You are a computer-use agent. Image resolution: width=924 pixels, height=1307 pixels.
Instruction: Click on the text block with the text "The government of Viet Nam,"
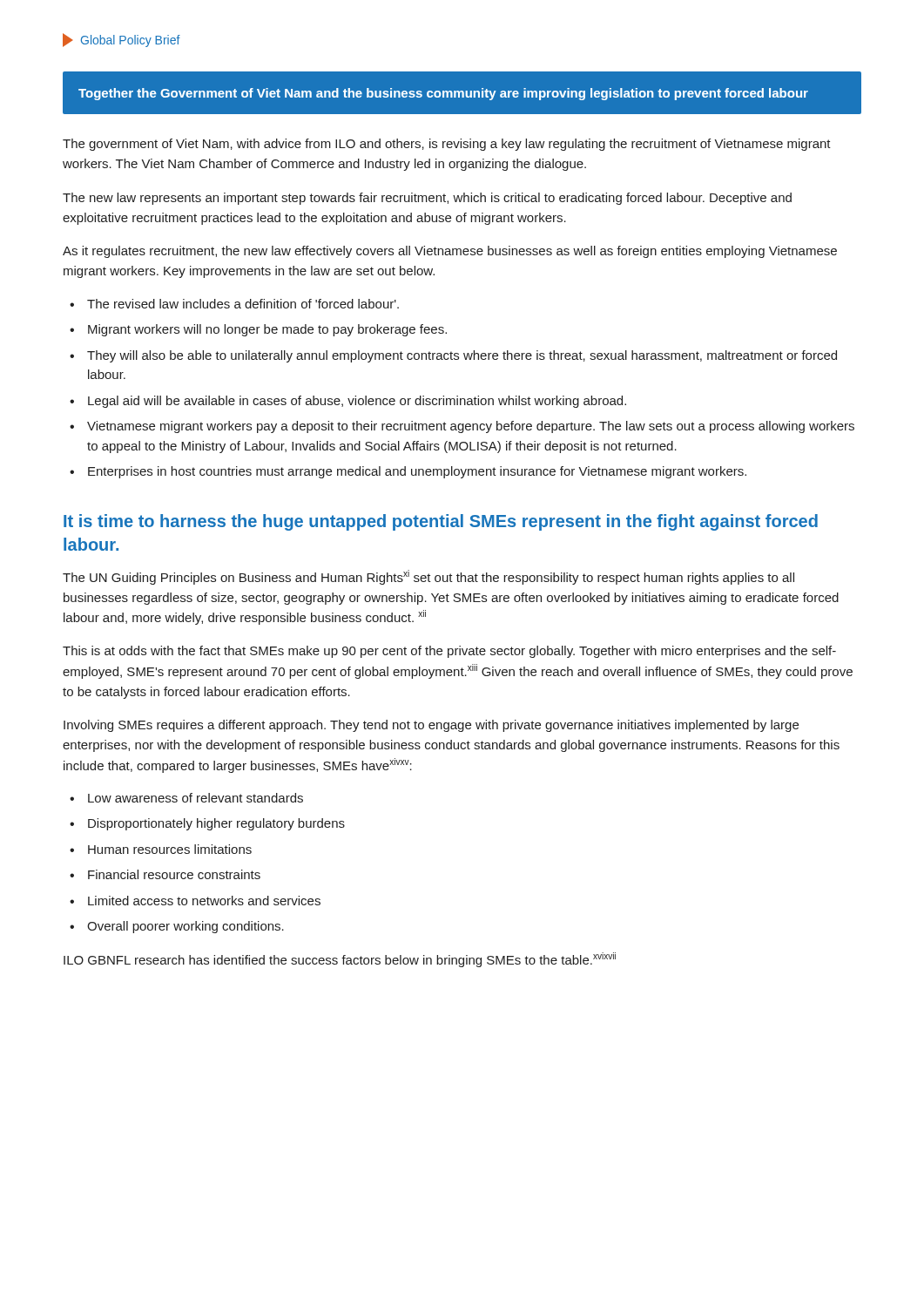462,154
